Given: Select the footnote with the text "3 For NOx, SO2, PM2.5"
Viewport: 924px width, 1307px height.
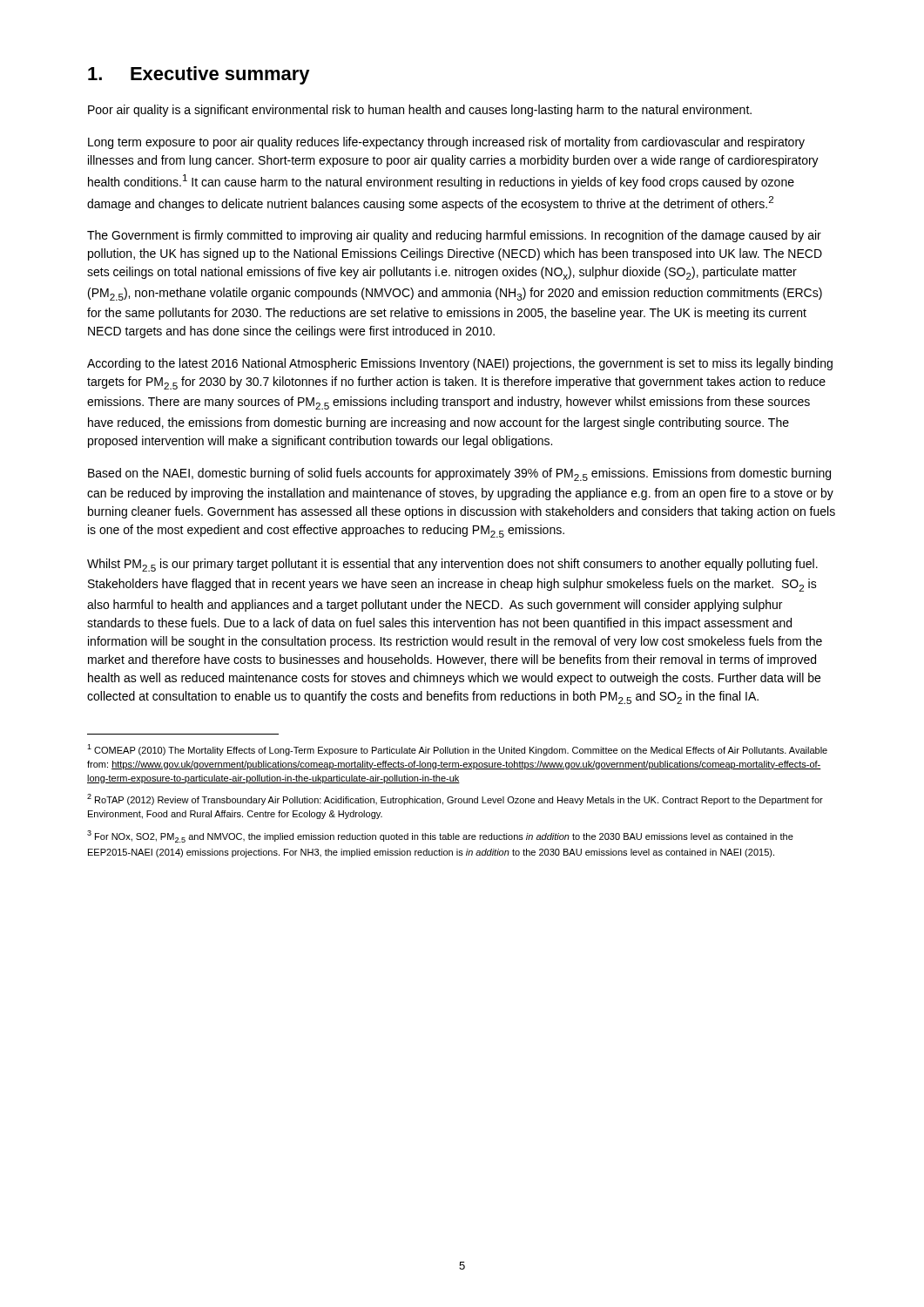Looking at the screenshot, I should coord(440,843).
